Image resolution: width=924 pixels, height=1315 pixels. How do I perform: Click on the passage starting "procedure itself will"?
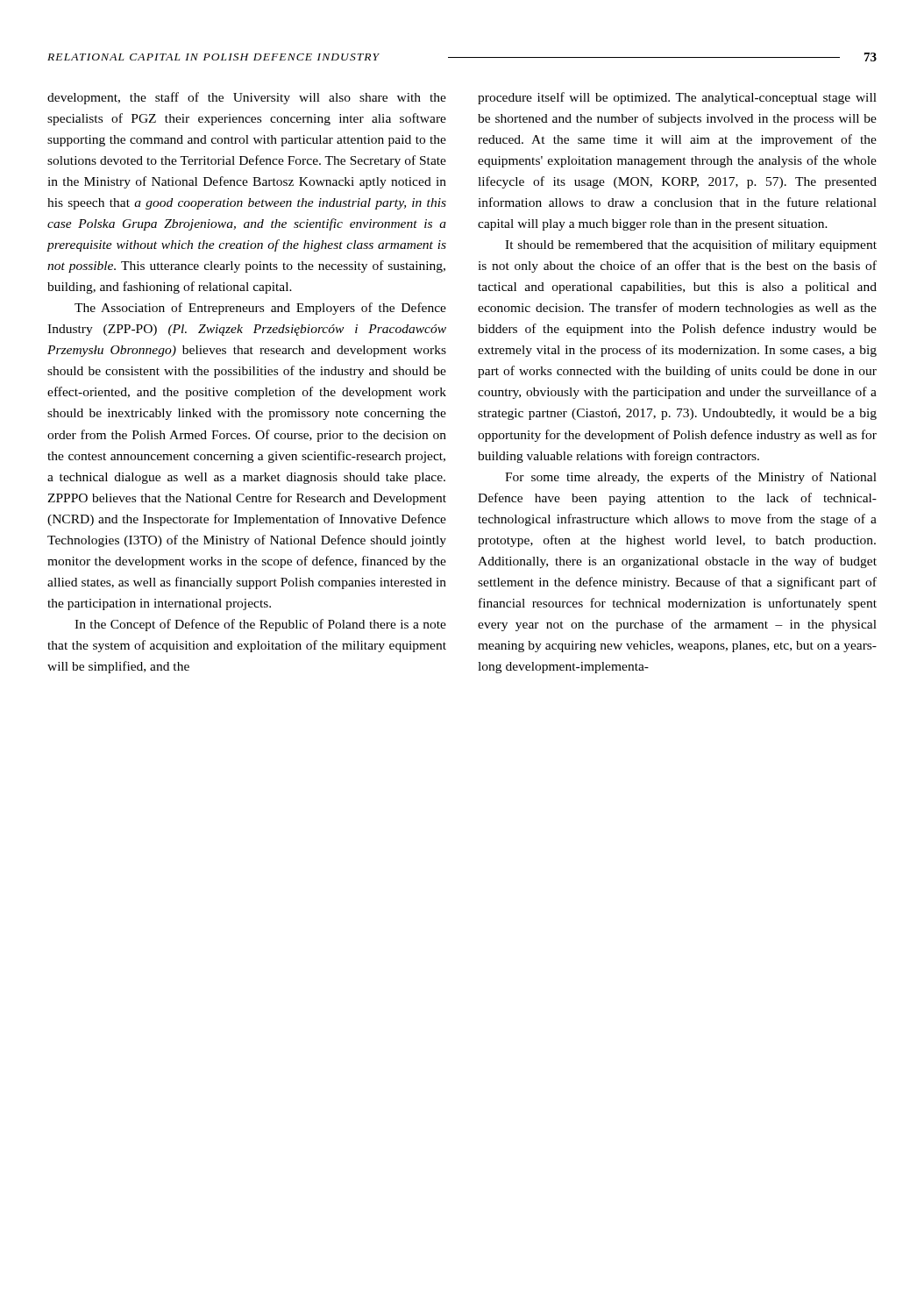pos(677,161)
